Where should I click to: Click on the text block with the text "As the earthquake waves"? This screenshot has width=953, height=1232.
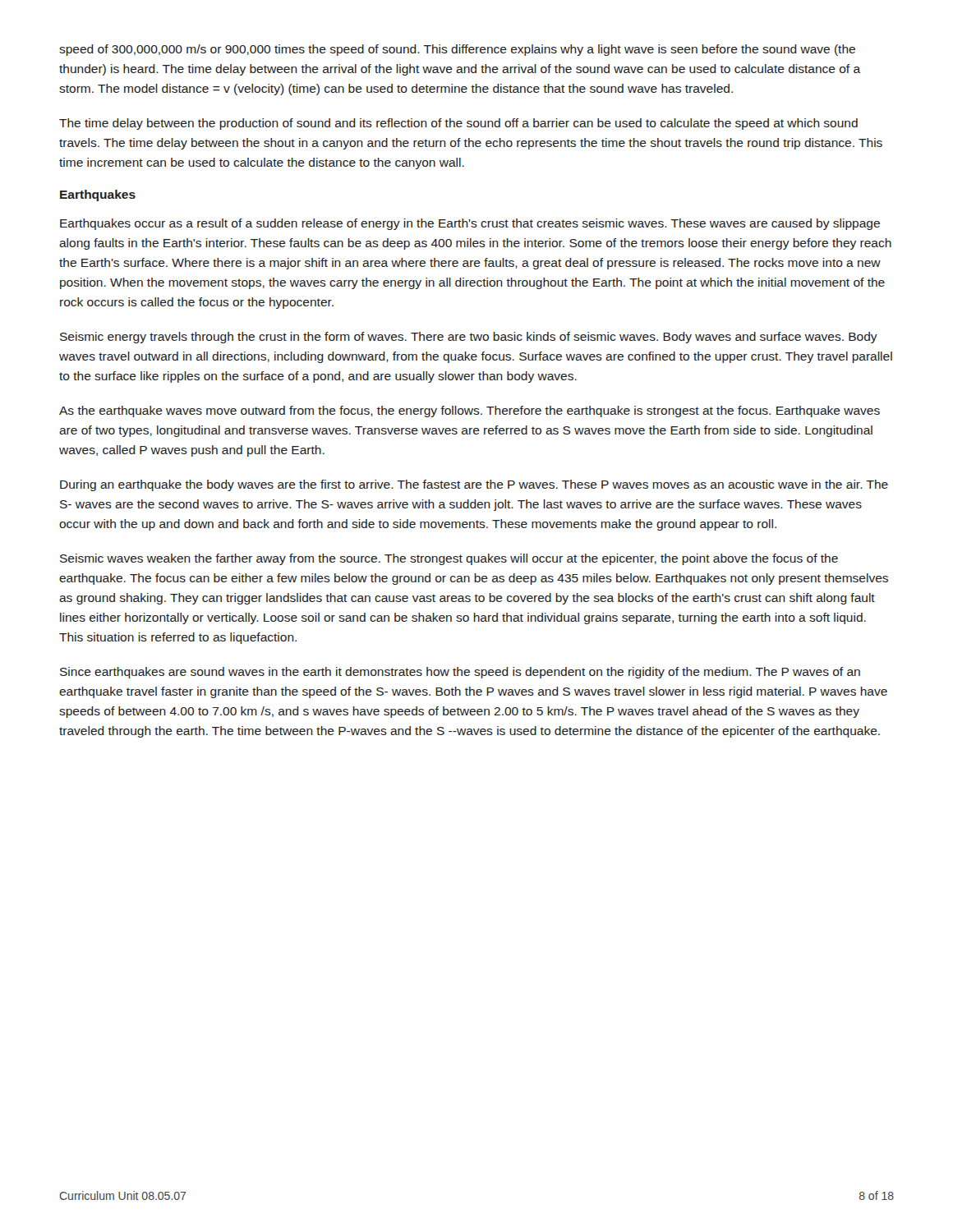pyautogui.click(x=470, y=430)
